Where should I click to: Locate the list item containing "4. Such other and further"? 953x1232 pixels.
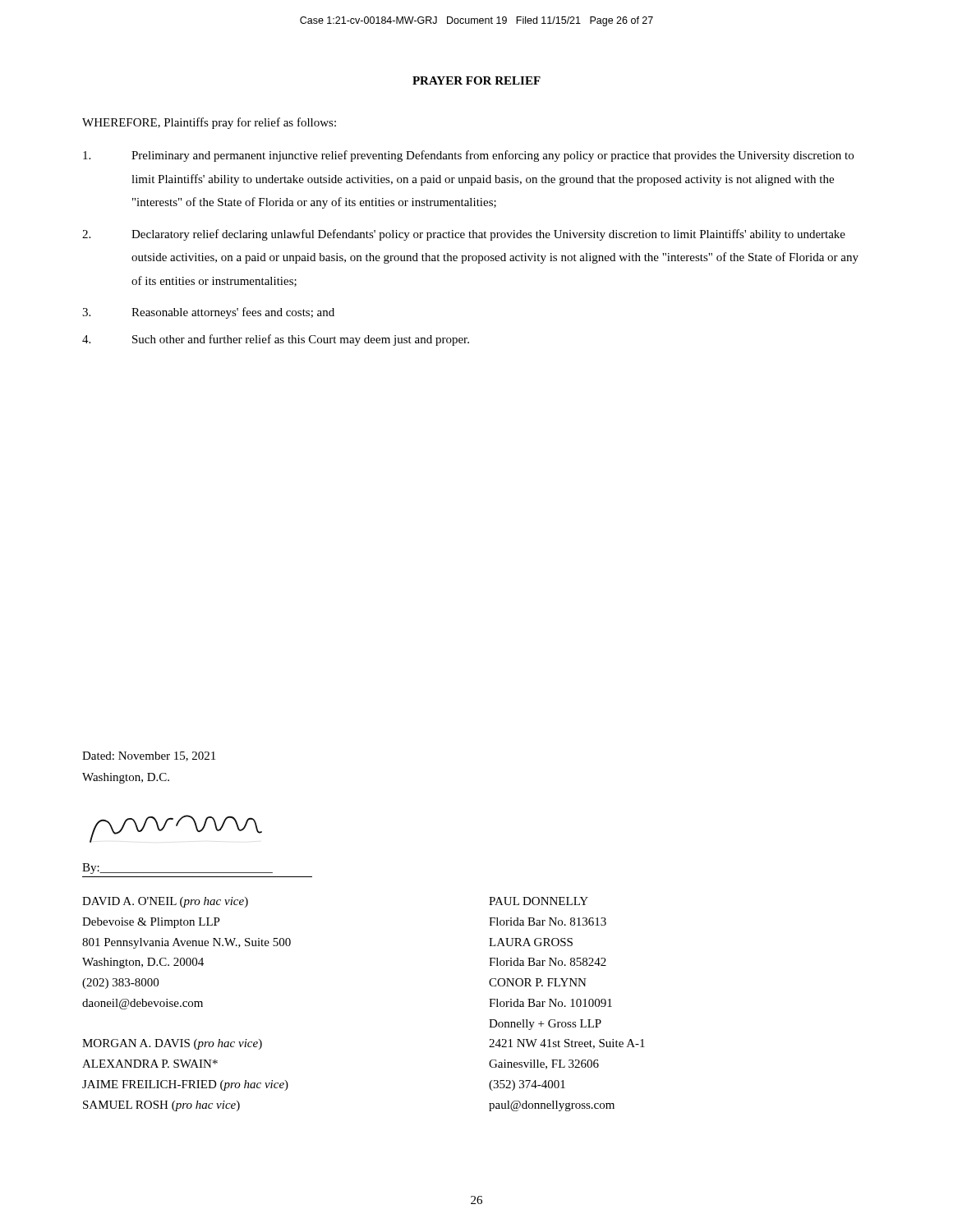coord(476,339)
